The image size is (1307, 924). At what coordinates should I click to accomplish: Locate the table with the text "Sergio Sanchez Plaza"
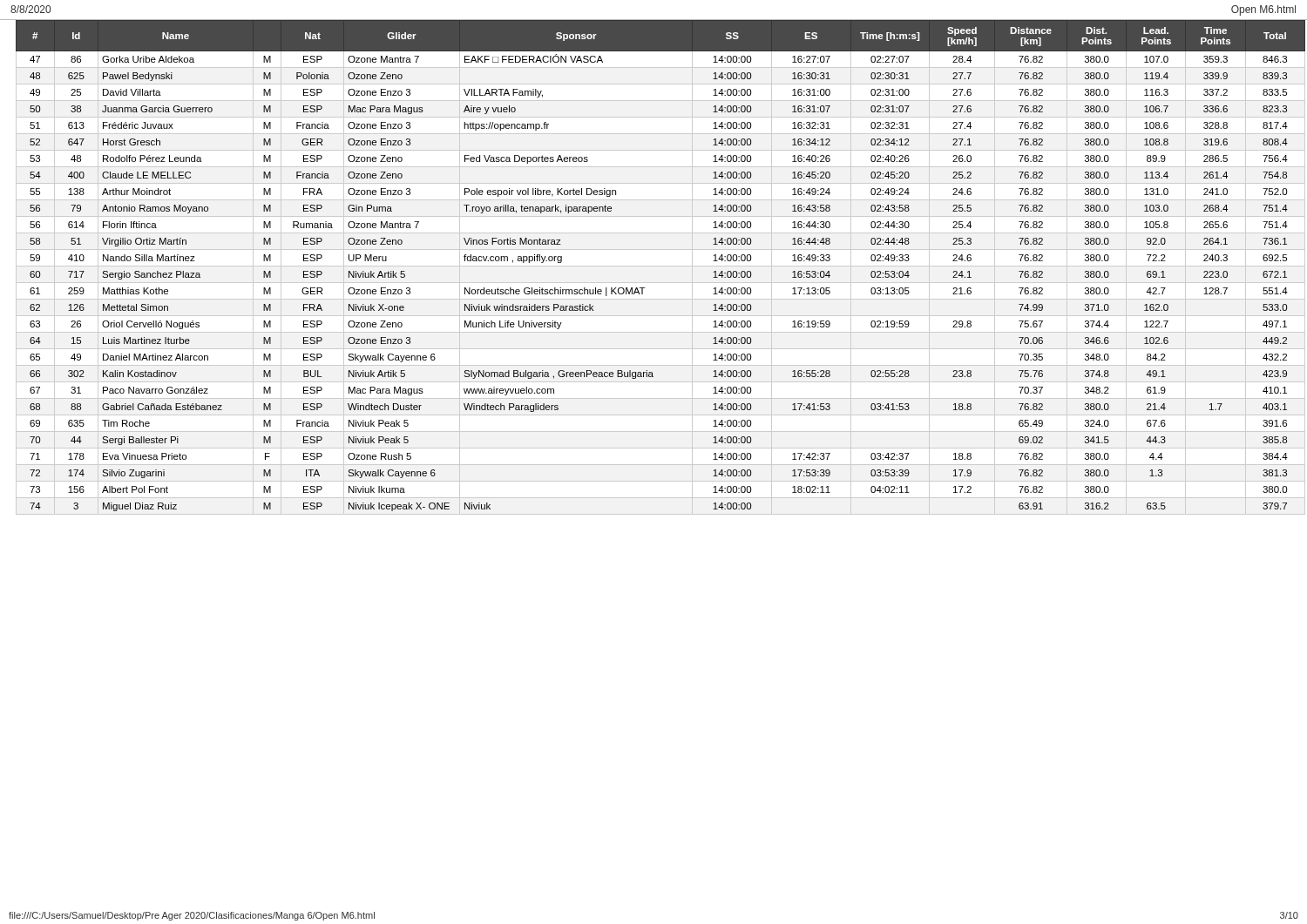(x=654, y=267)
